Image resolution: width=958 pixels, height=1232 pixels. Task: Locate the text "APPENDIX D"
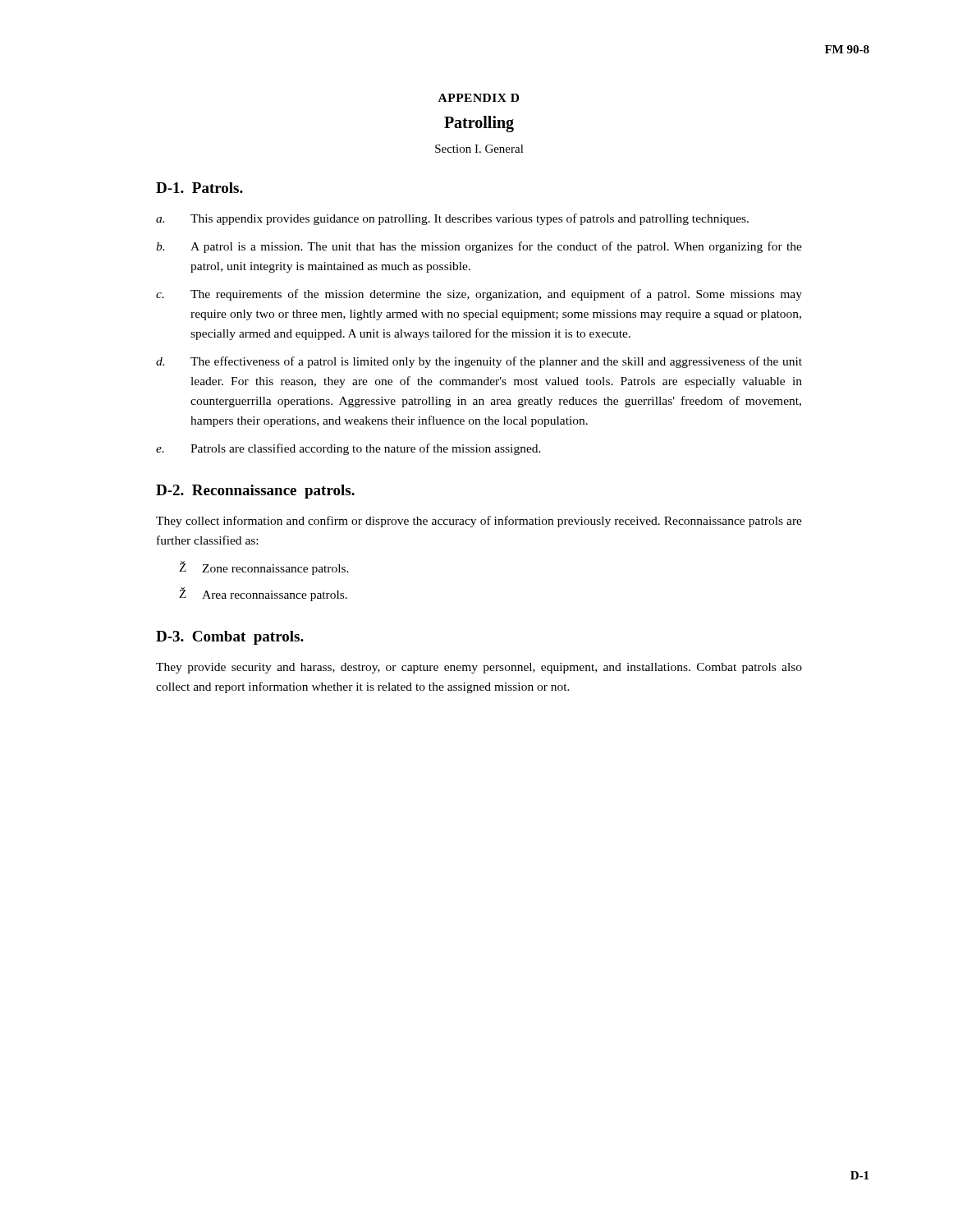point(479,97)
